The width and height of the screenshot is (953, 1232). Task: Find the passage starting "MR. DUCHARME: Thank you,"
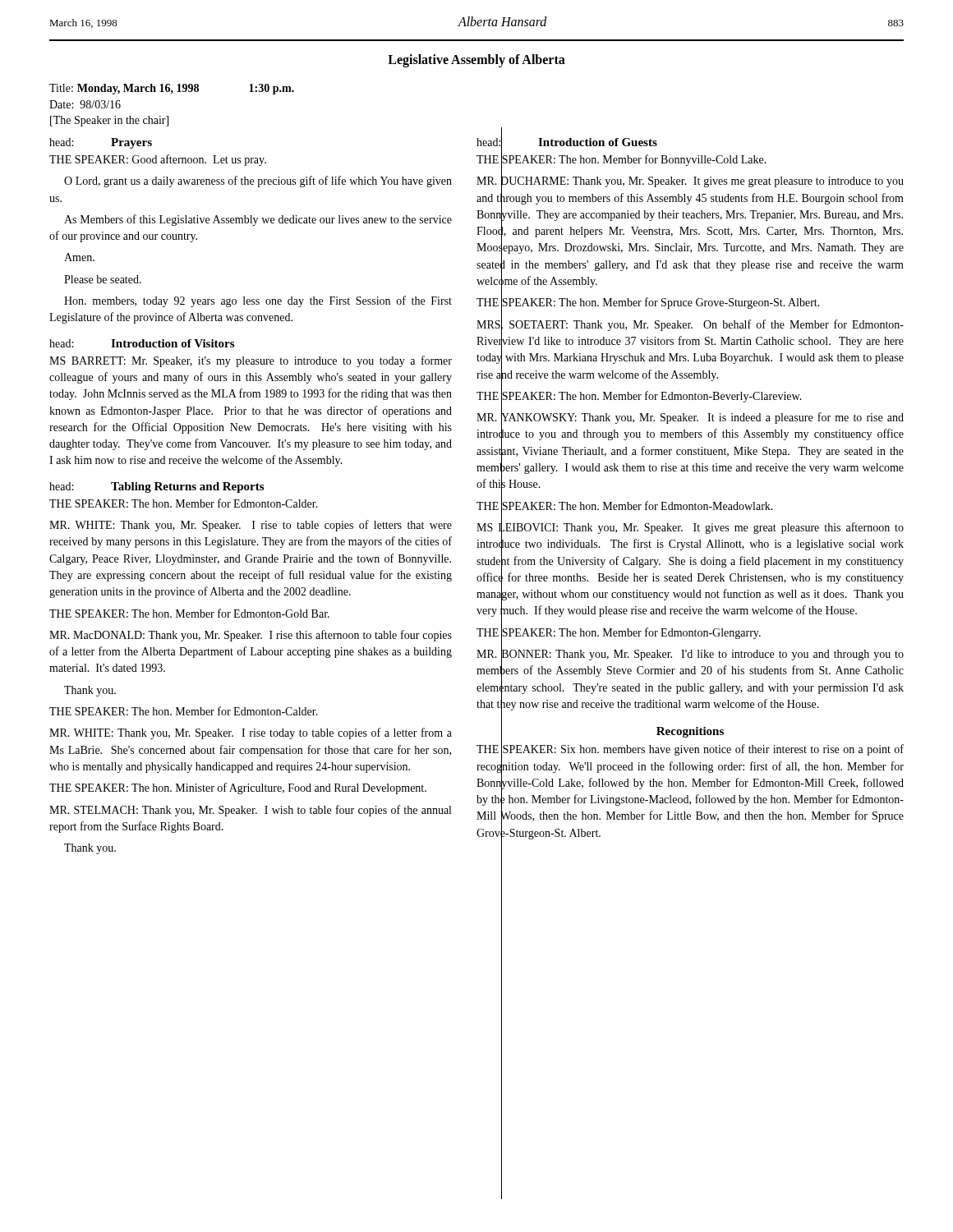pyautogui.click(x=690, y=232)
